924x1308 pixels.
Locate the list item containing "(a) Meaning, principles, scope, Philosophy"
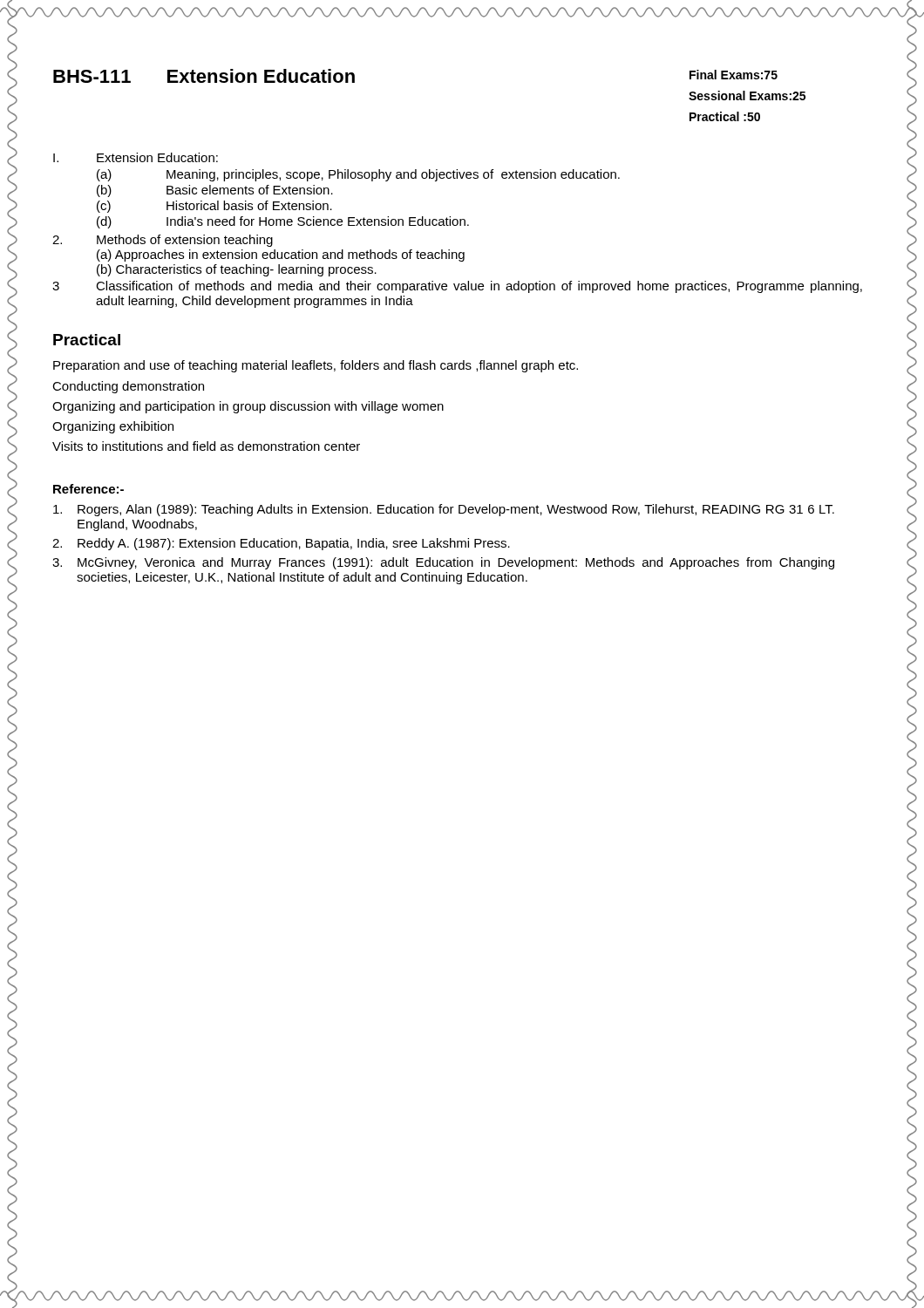click(358, 174)
